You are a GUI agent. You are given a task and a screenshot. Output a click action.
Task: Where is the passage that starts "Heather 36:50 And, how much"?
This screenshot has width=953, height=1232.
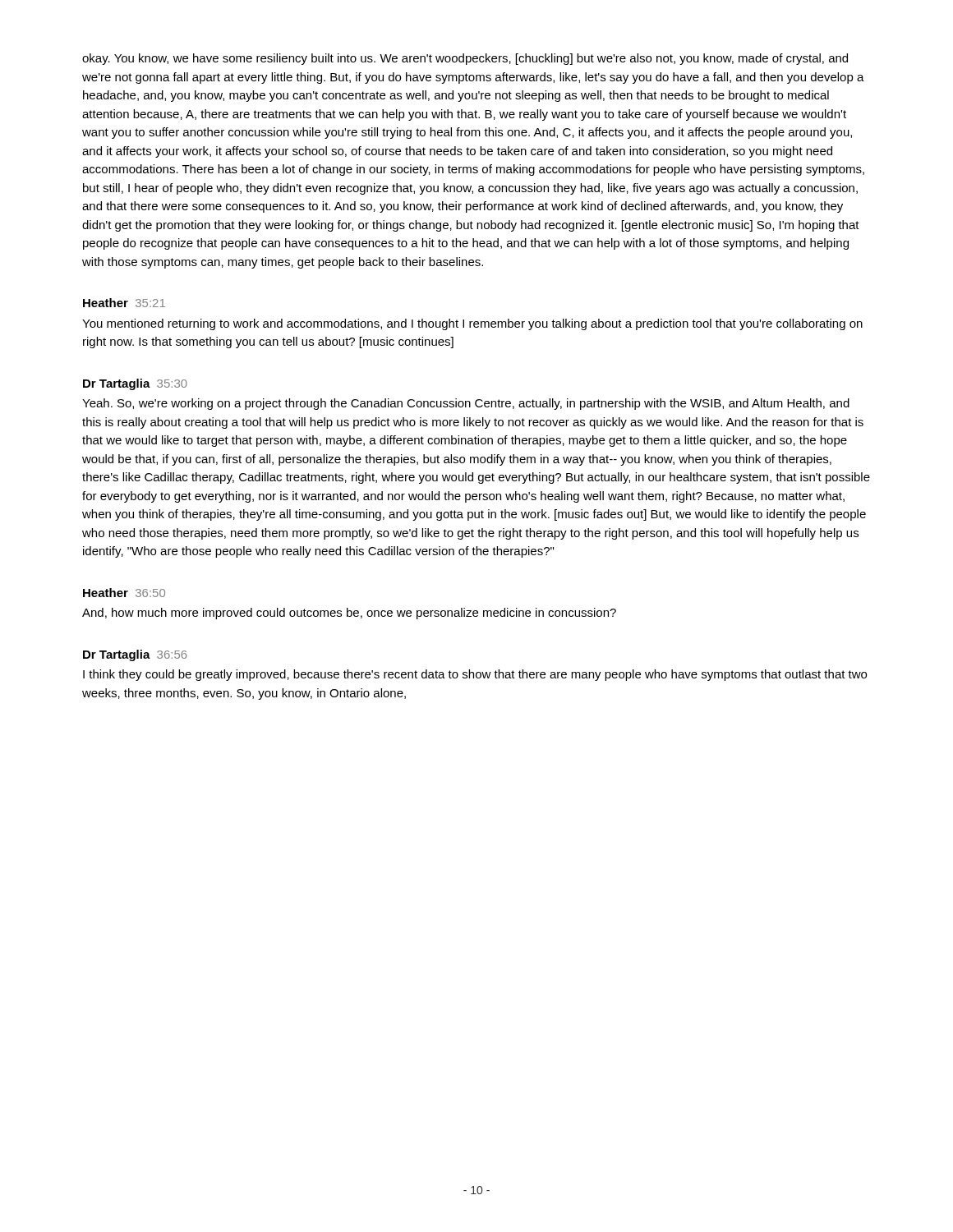[x=476, y=603]
